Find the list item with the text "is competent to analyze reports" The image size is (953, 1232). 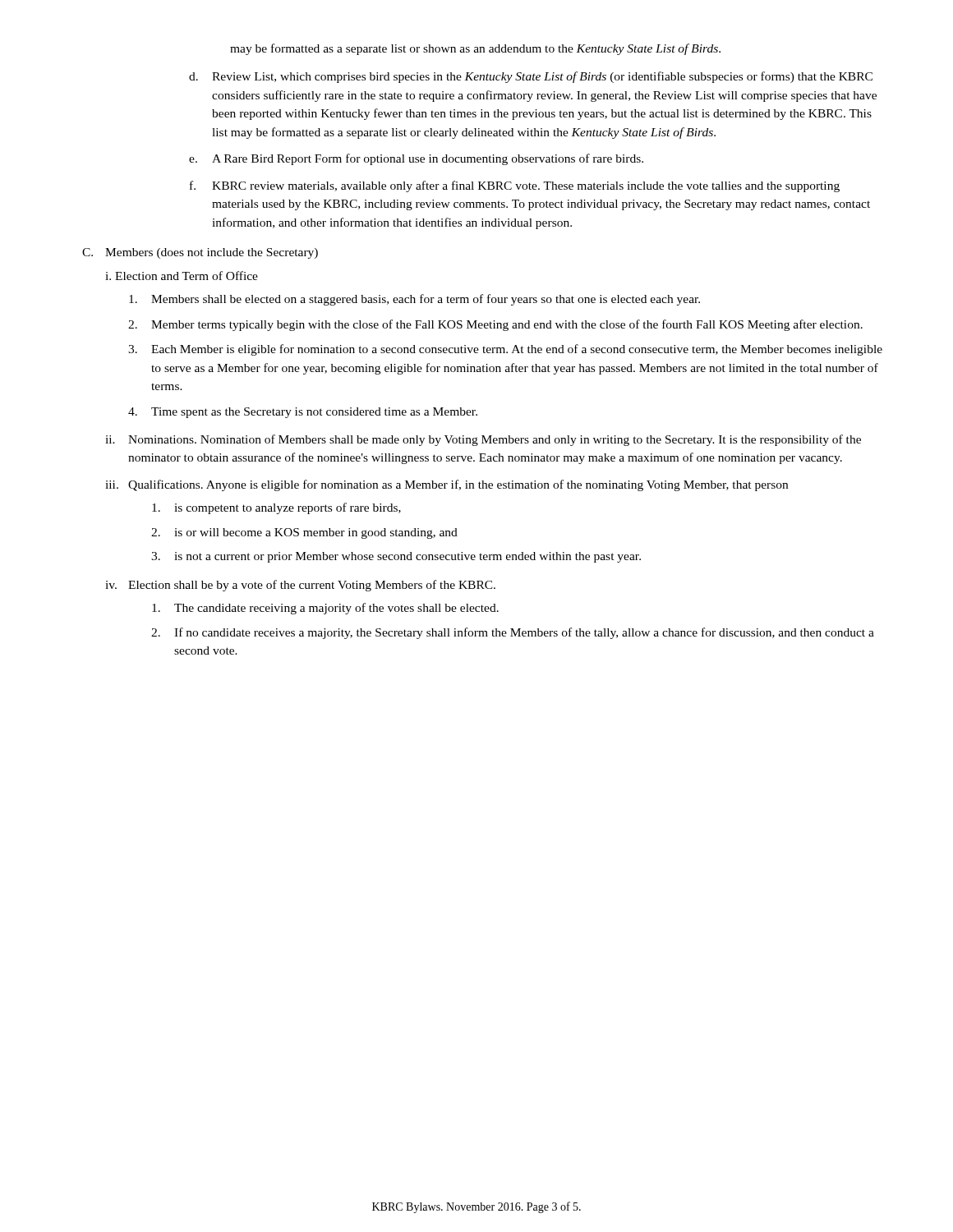coord(276,508)
